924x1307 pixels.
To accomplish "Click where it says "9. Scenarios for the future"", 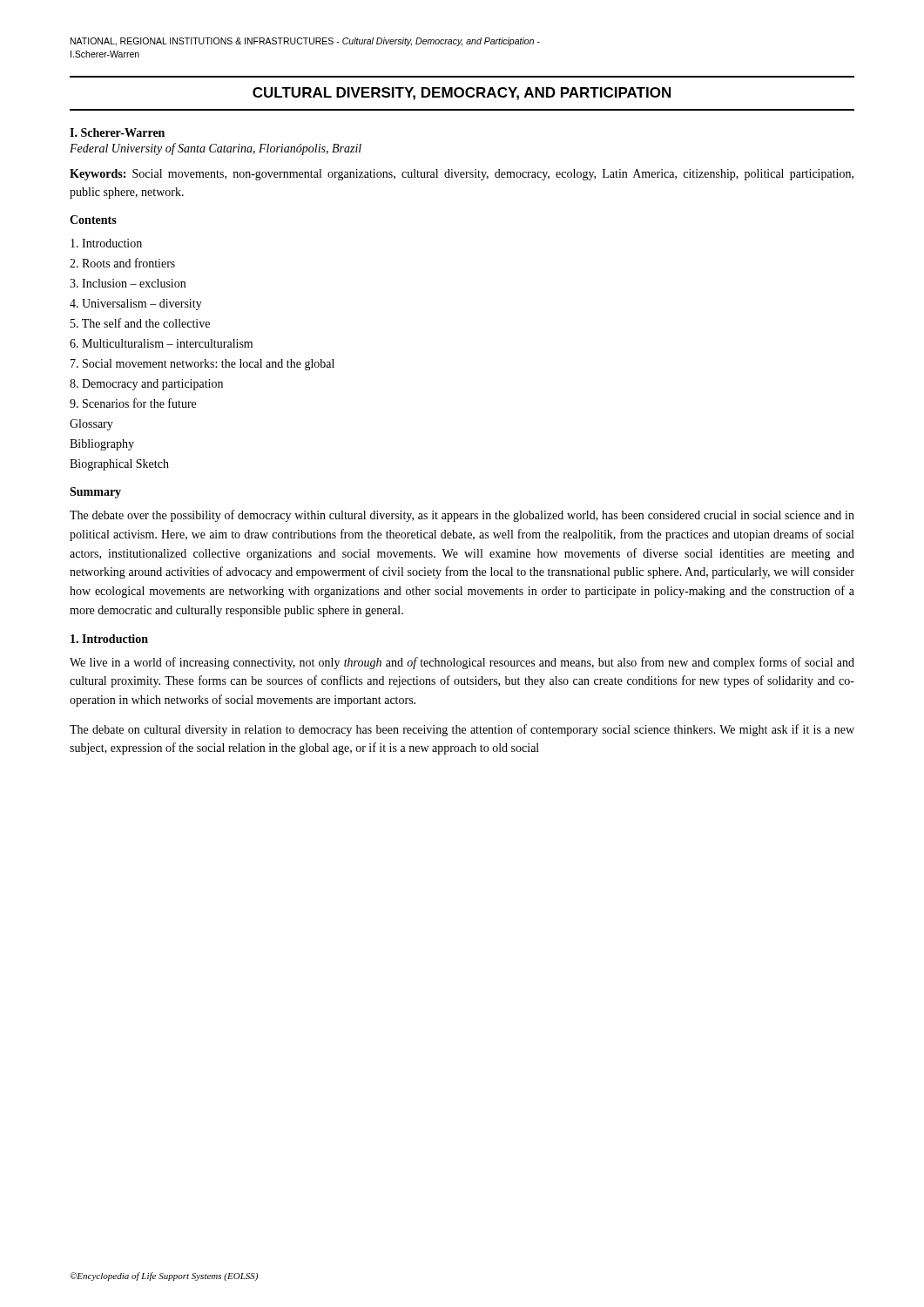I will pyautogui.click(x=133, y=403).
